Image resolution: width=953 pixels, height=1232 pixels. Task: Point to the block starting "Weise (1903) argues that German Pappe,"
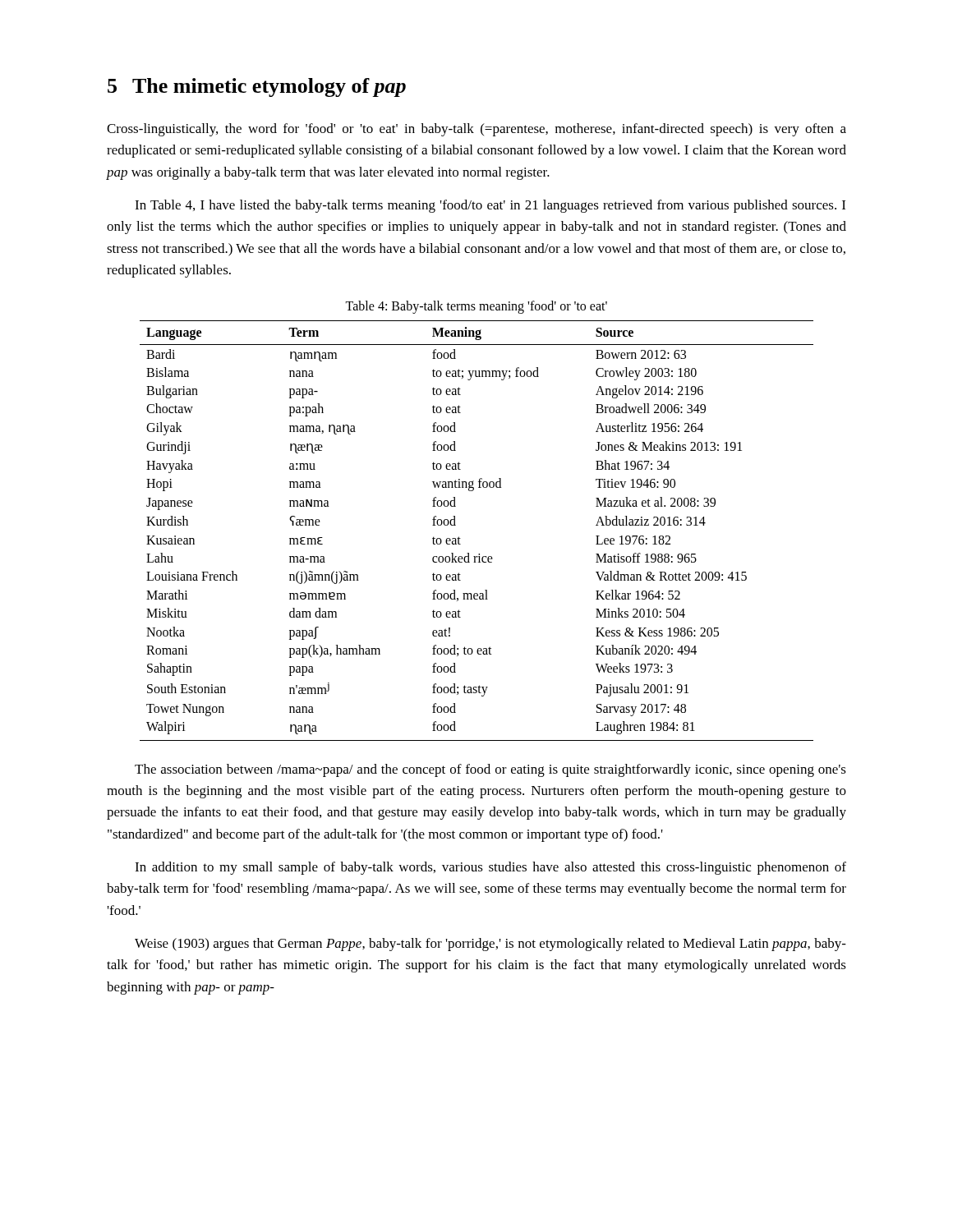pos(476,966)
